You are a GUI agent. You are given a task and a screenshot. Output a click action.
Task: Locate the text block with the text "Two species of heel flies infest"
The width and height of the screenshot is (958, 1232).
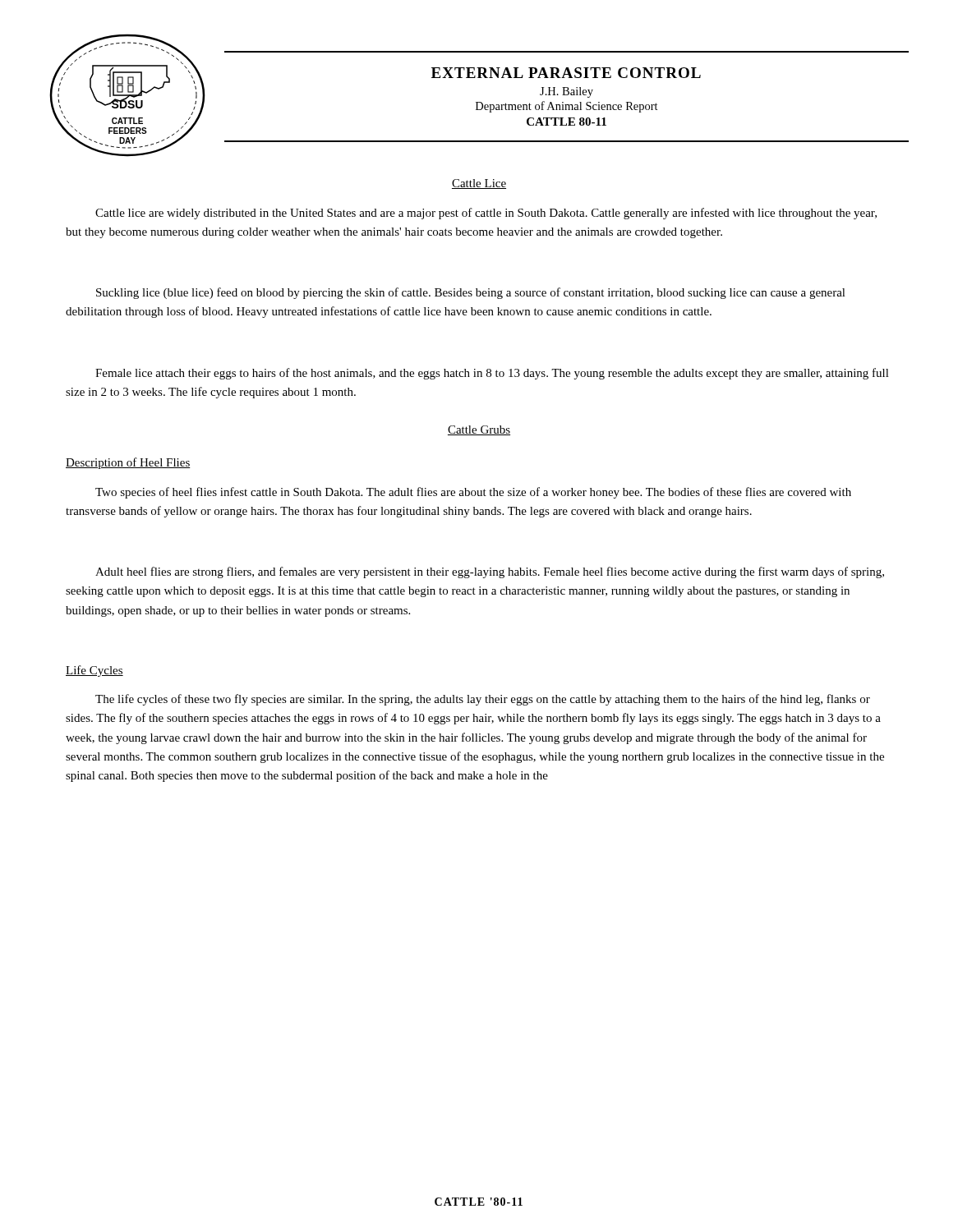[x=479, y=502]
